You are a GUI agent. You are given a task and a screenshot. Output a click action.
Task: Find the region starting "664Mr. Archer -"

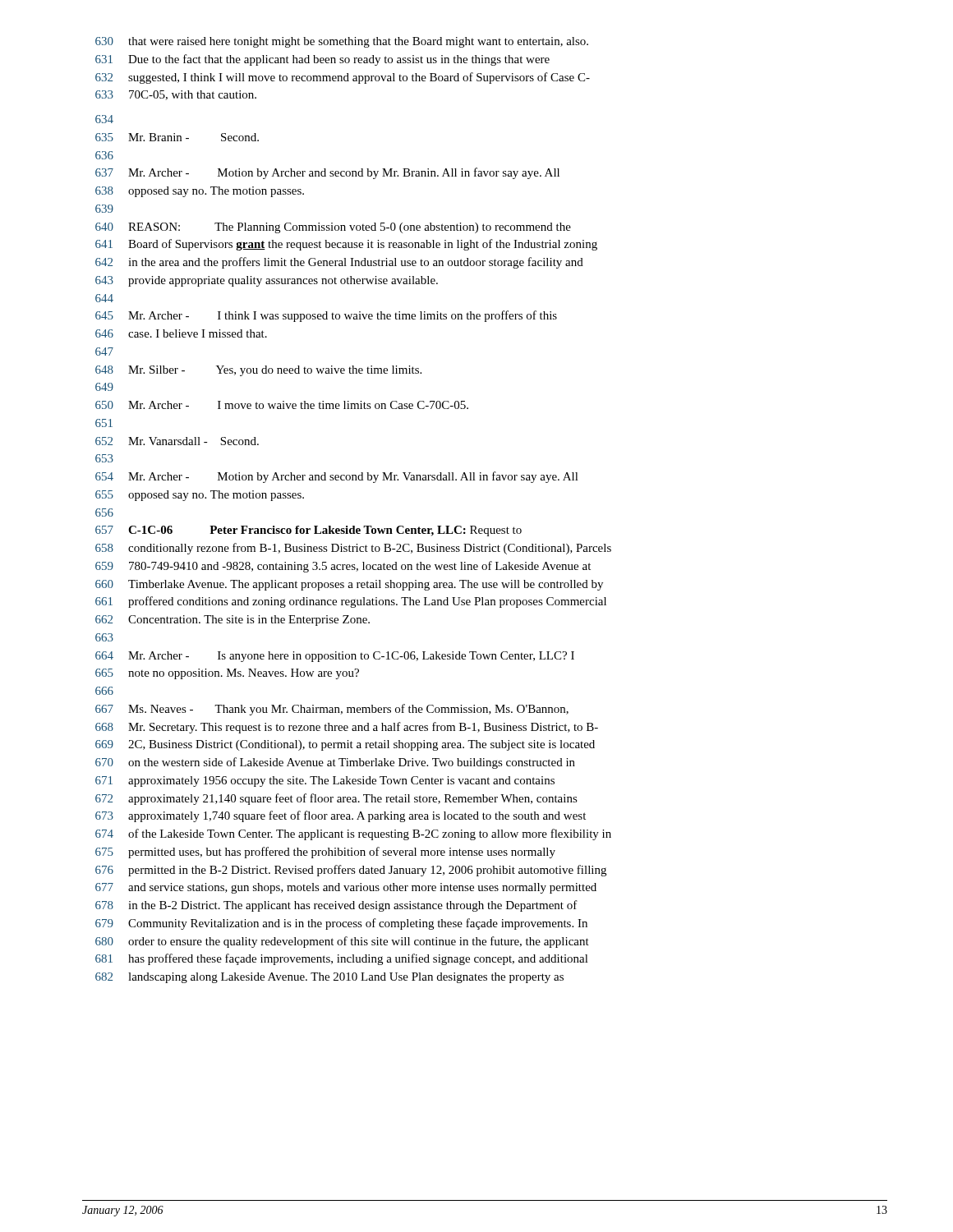tap(485, 665)
